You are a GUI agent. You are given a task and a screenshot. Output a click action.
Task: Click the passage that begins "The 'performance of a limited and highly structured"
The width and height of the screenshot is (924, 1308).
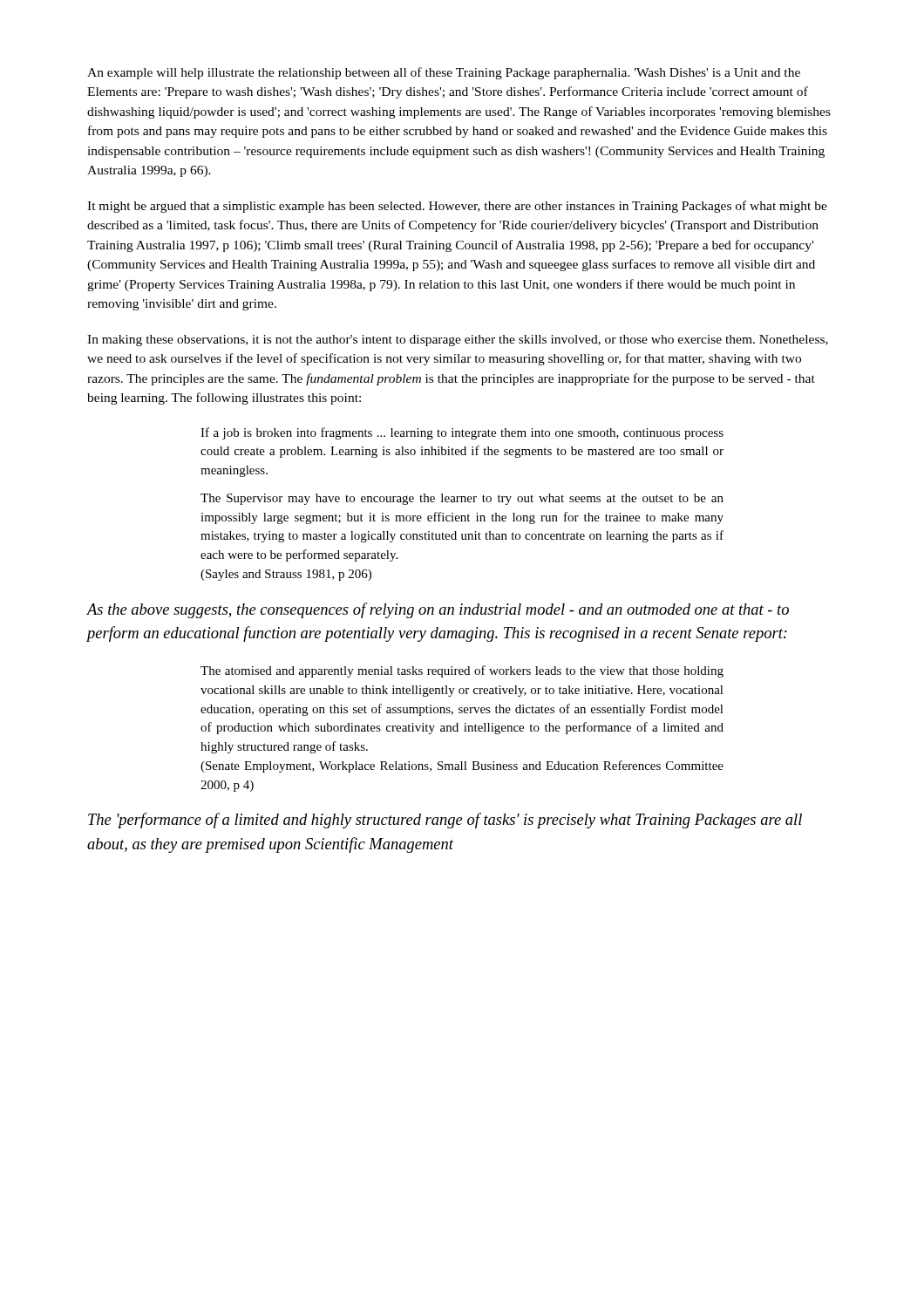pyautogui.click(x=445, y=832)
